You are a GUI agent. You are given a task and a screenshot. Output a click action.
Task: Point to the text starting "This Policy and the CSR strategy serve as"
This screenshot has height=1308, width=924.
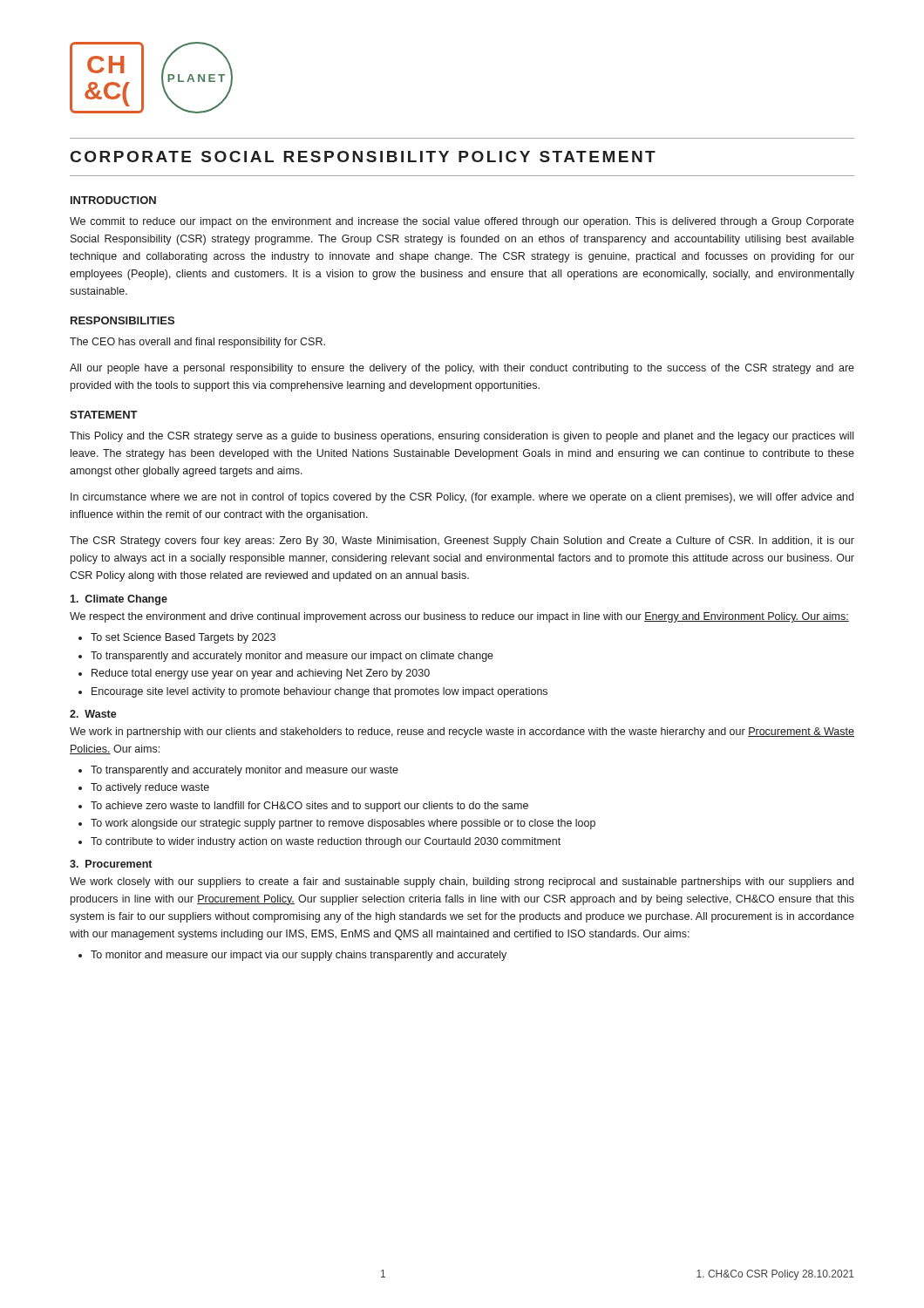462,453
